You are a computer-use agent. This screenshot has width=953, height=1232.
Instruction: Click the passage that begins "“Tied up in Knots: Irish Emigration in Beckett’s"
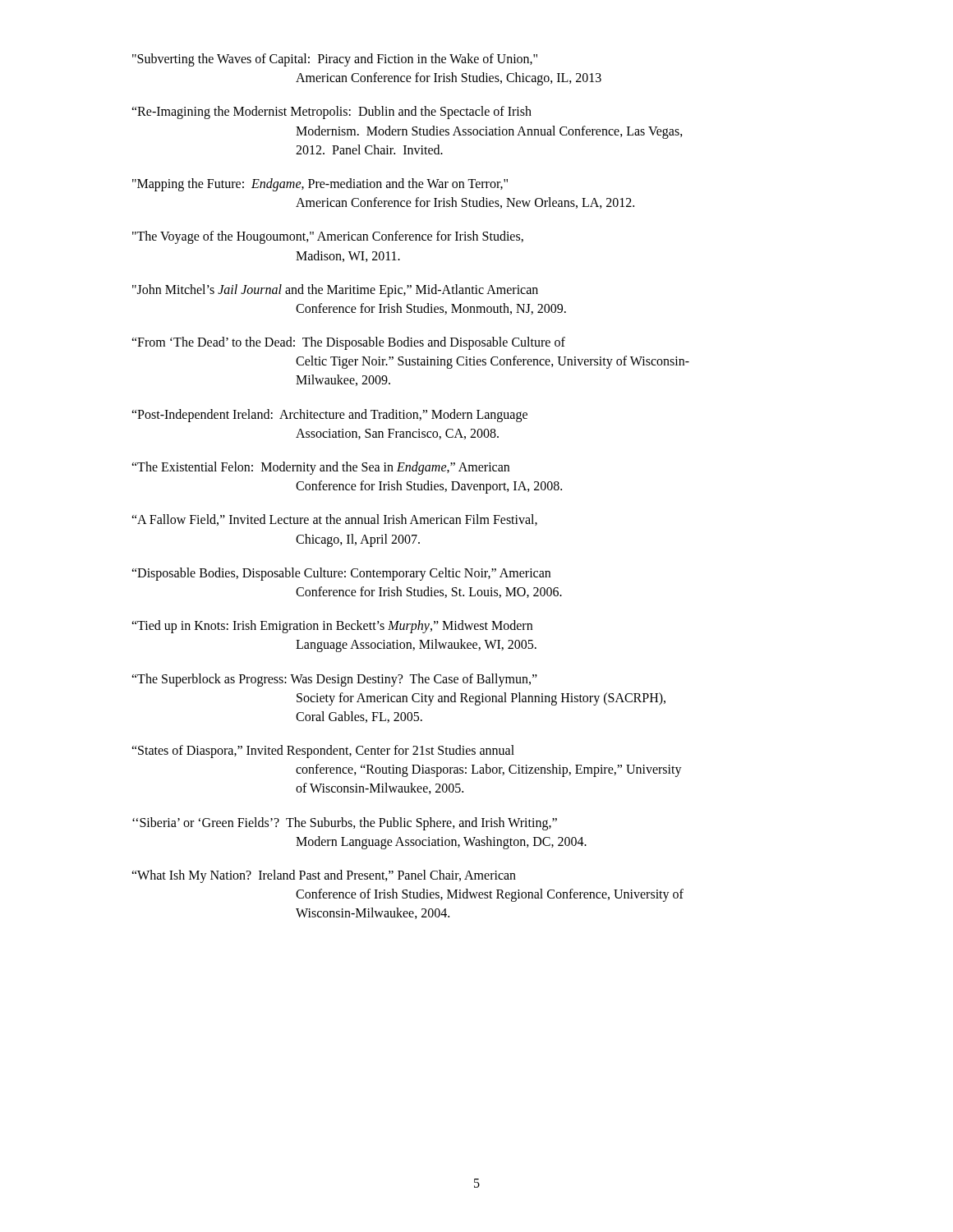click(476, 636)
